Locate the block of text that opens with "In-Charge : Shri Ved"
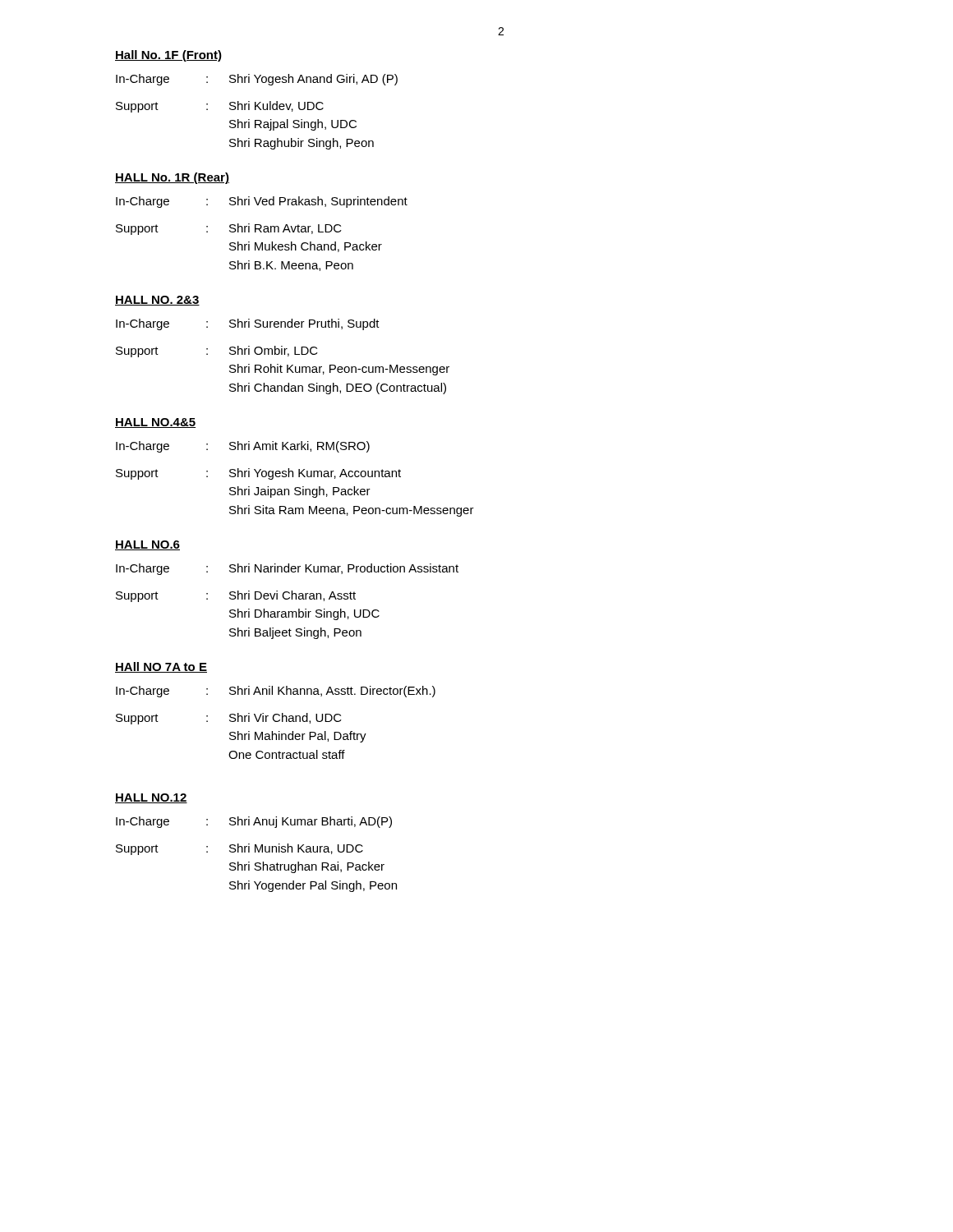The width and height of the screenshot is (953, 1232). pyautogui.click(x=262, y=202)
